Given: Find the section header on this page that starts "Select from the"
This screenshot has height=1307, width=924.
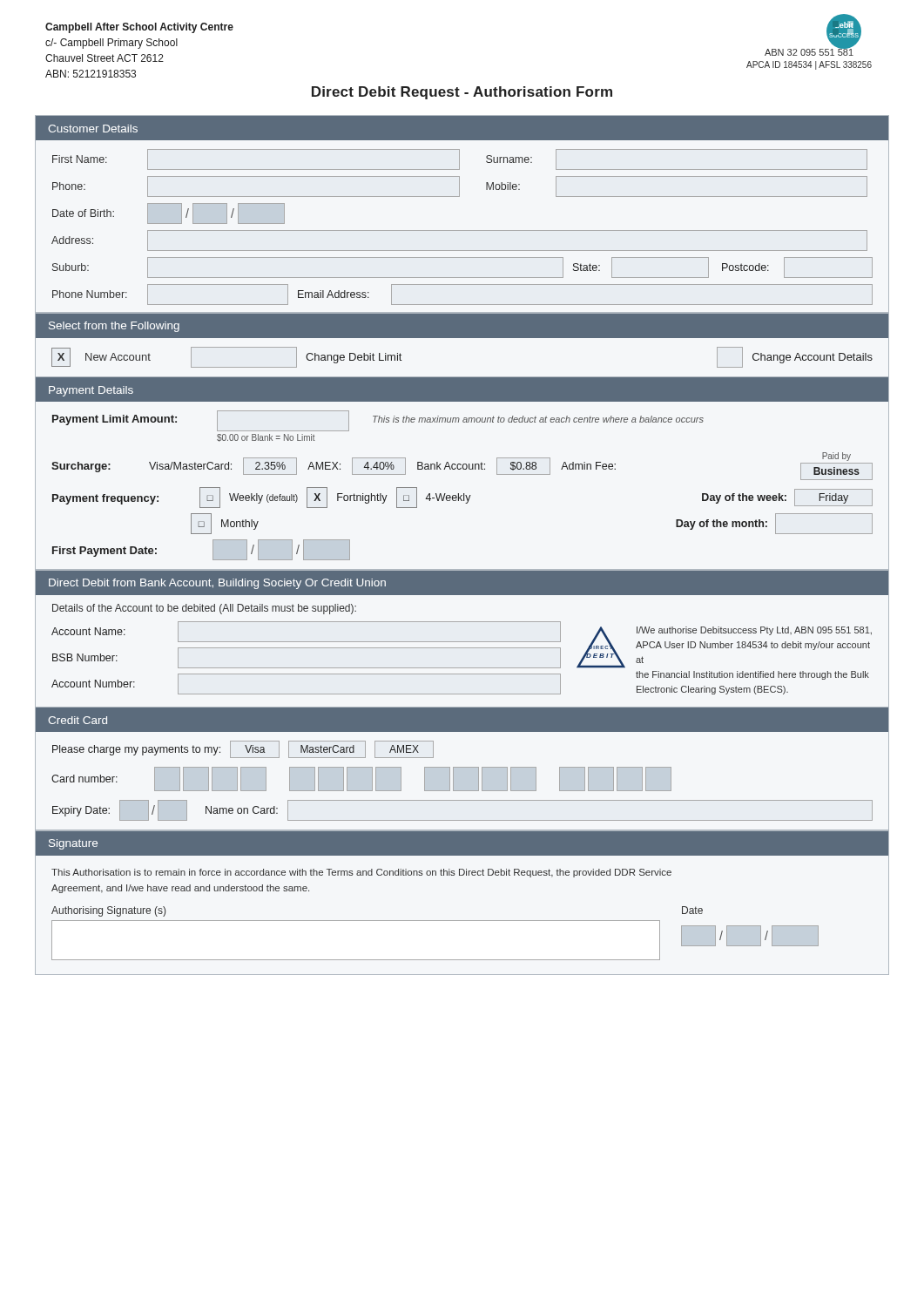Looking at the screenshot, I should point(114,325).
